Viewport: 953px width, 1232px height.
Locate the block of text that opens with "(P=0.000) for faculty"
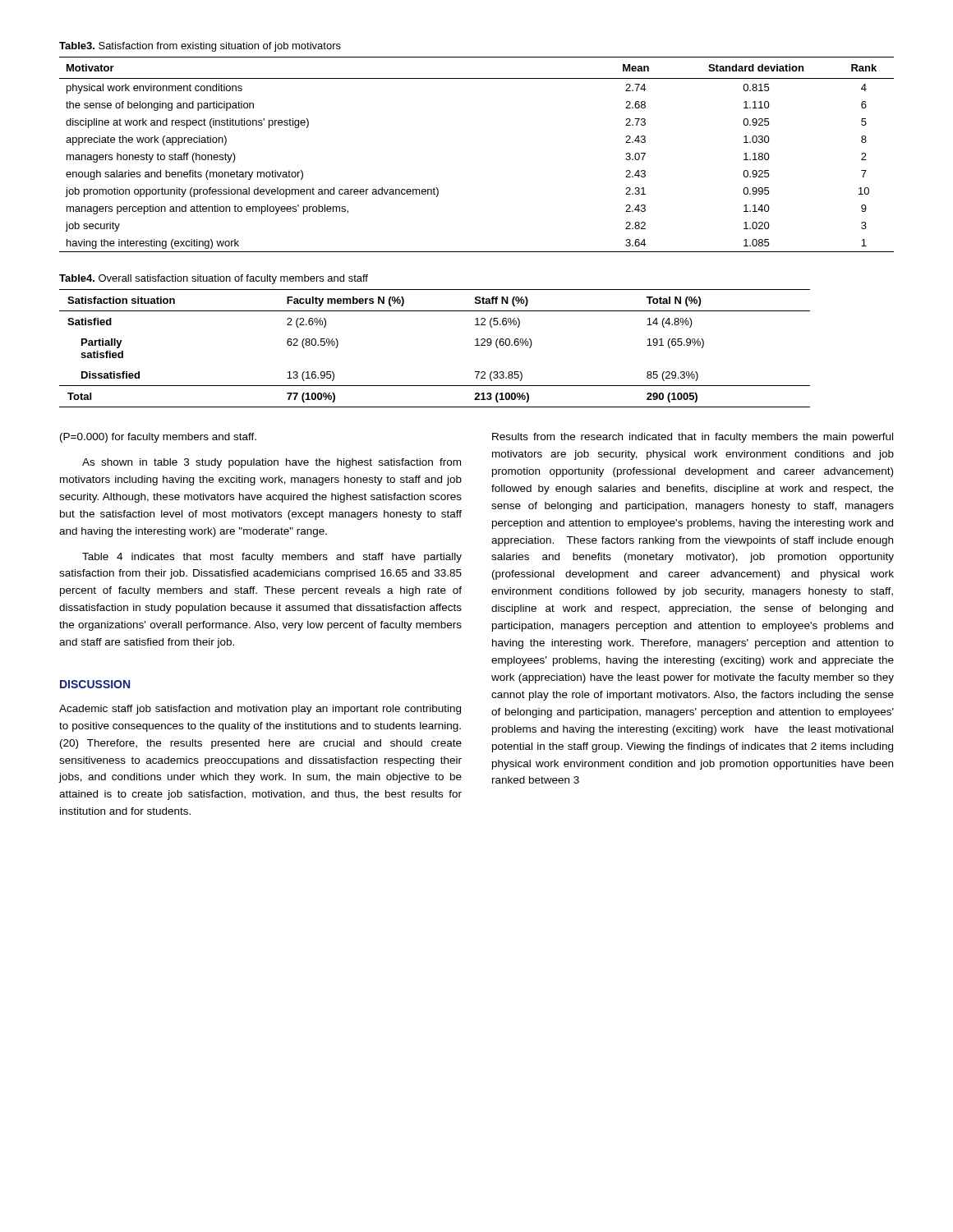(x=260, y=540)
